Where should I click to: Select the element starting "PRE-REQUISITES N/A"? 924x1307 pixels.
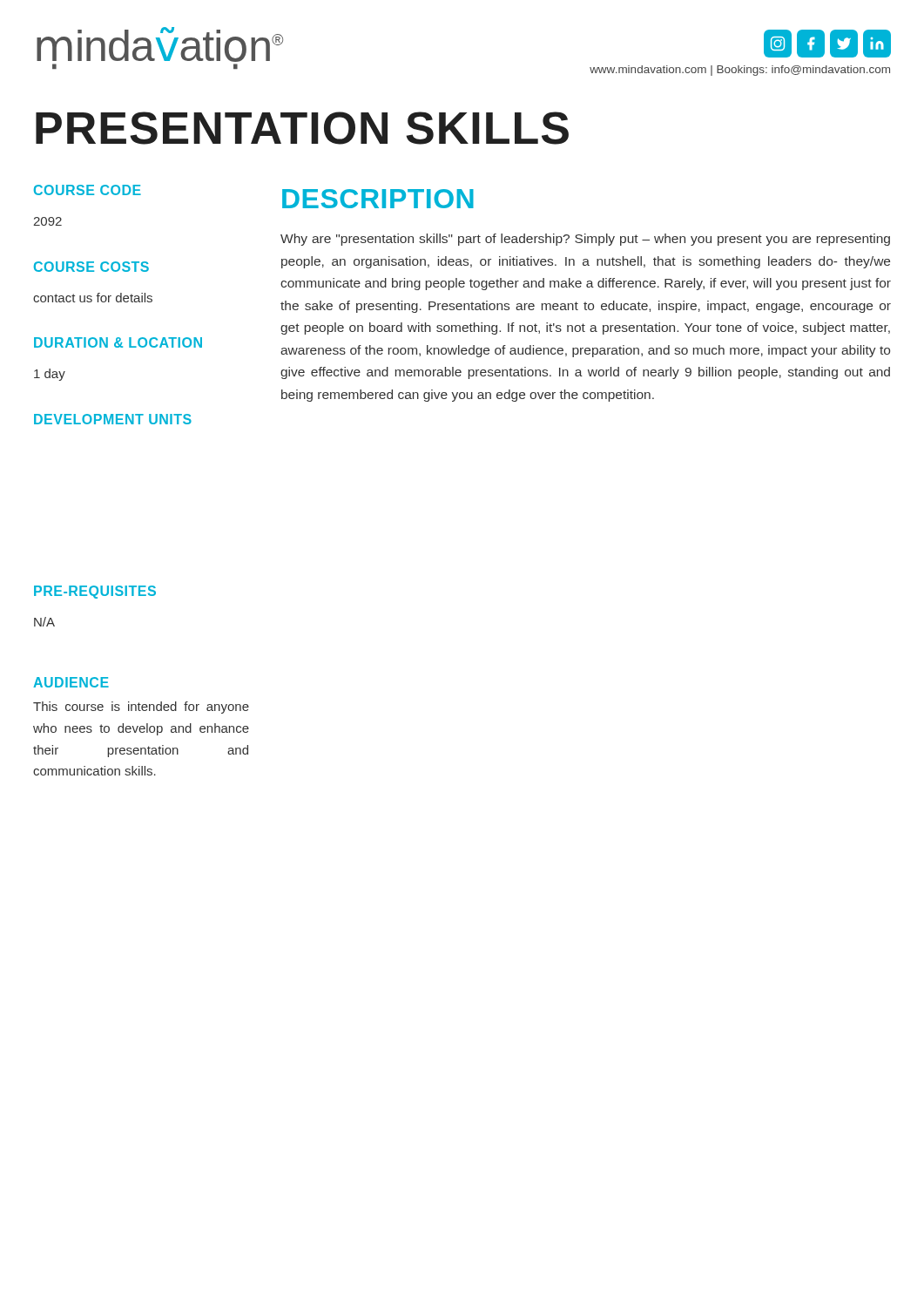95,592
